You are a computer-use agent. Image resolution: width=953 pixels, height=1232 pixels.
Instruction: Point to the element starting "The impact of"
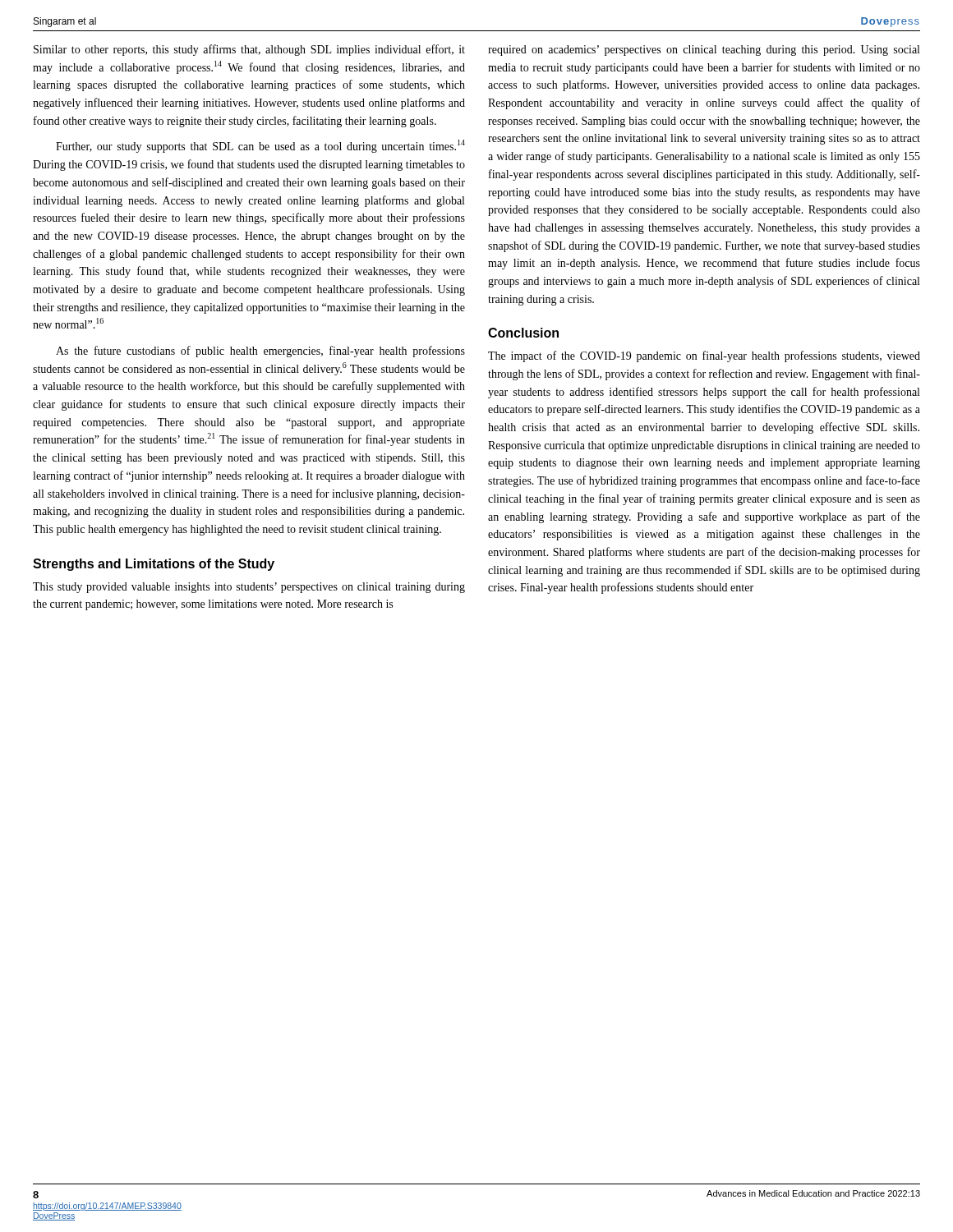pos(704,472)
